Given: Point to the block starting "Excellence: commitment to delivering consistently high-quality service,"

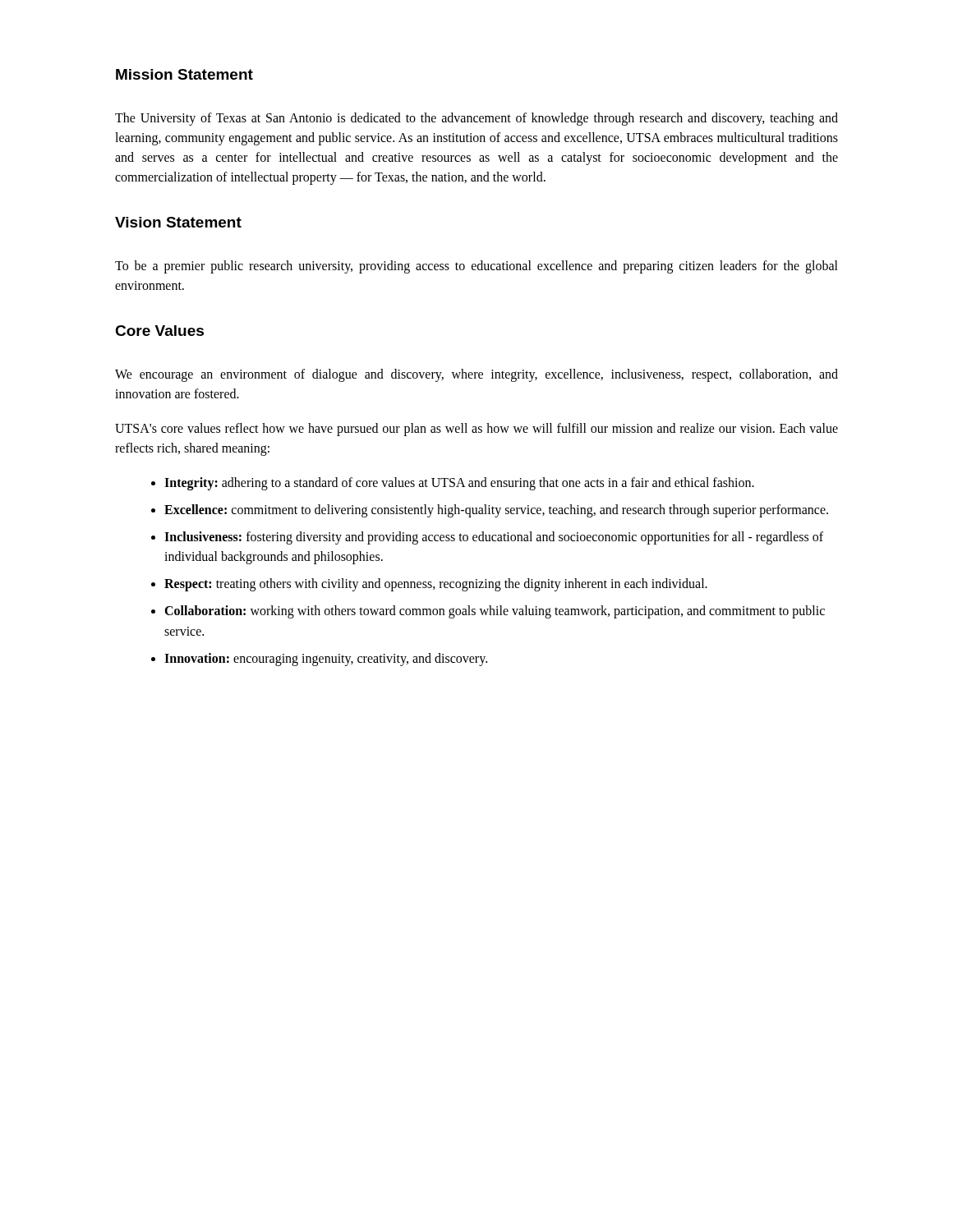Looking at the screenshot, I should (x=497, y=509).
